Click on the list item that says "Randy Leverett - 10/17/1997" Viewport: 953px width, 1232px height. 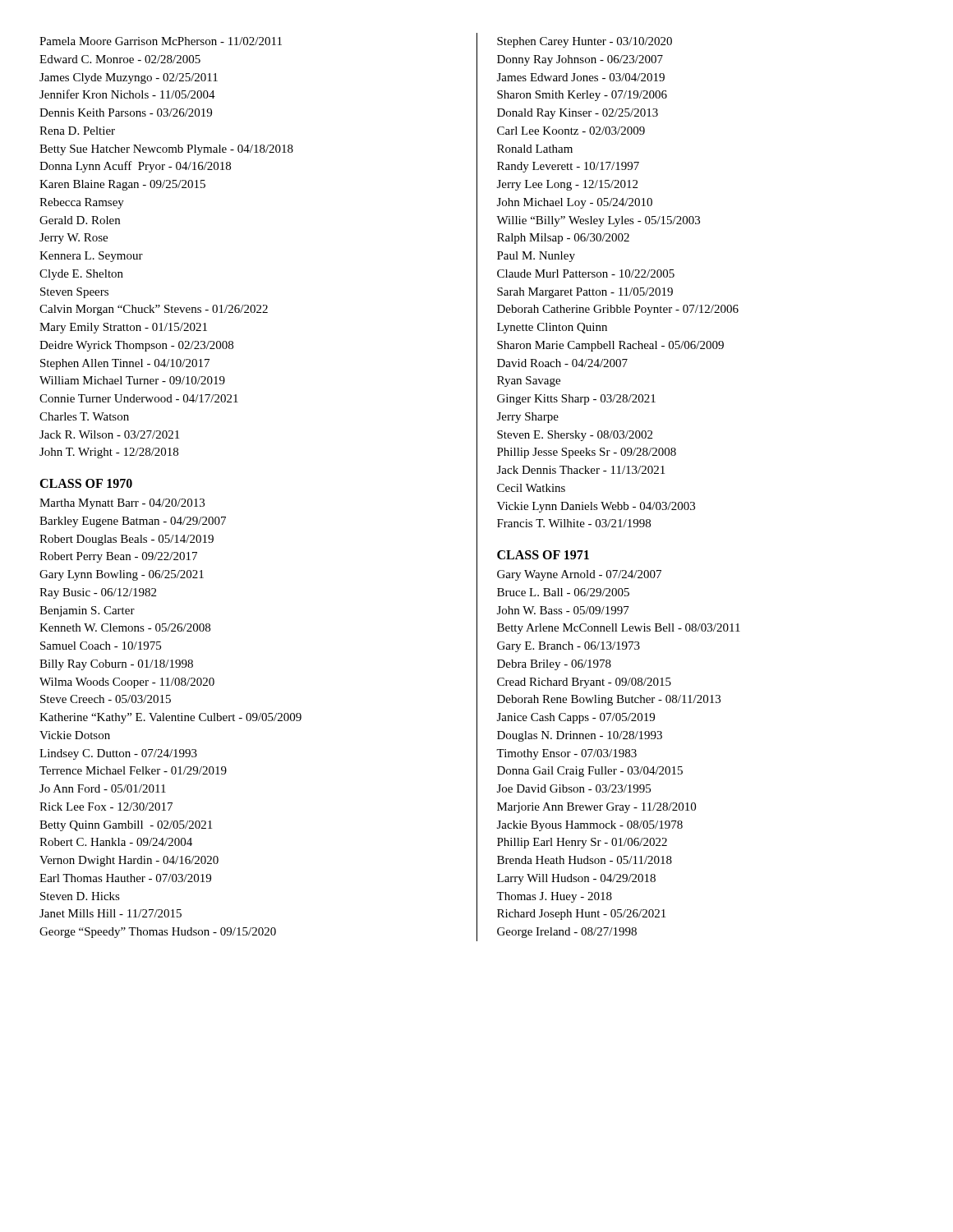568,166
